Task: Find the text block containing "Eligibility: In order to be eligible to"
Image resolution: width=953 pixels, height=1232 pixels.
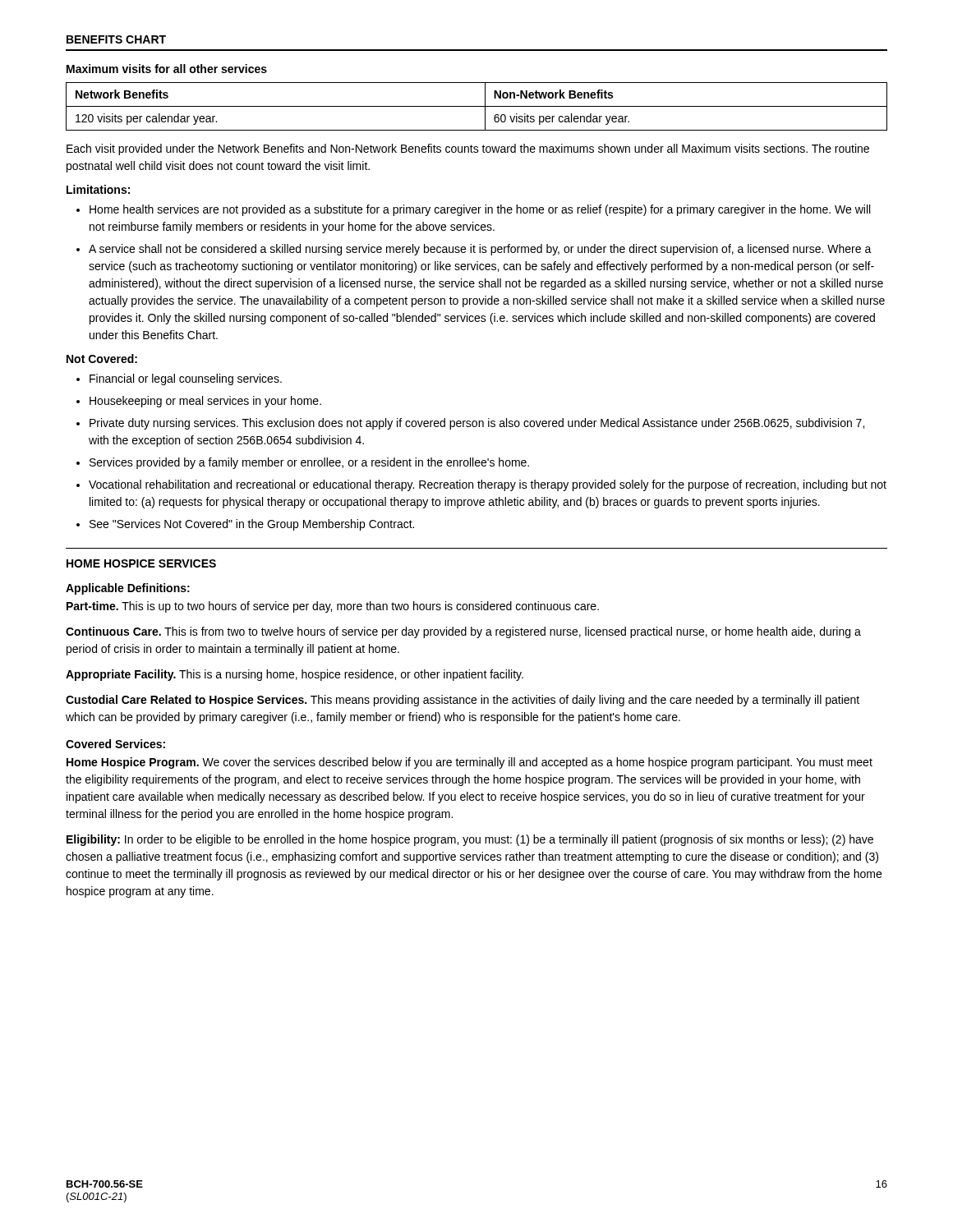Action: [474, 865]
